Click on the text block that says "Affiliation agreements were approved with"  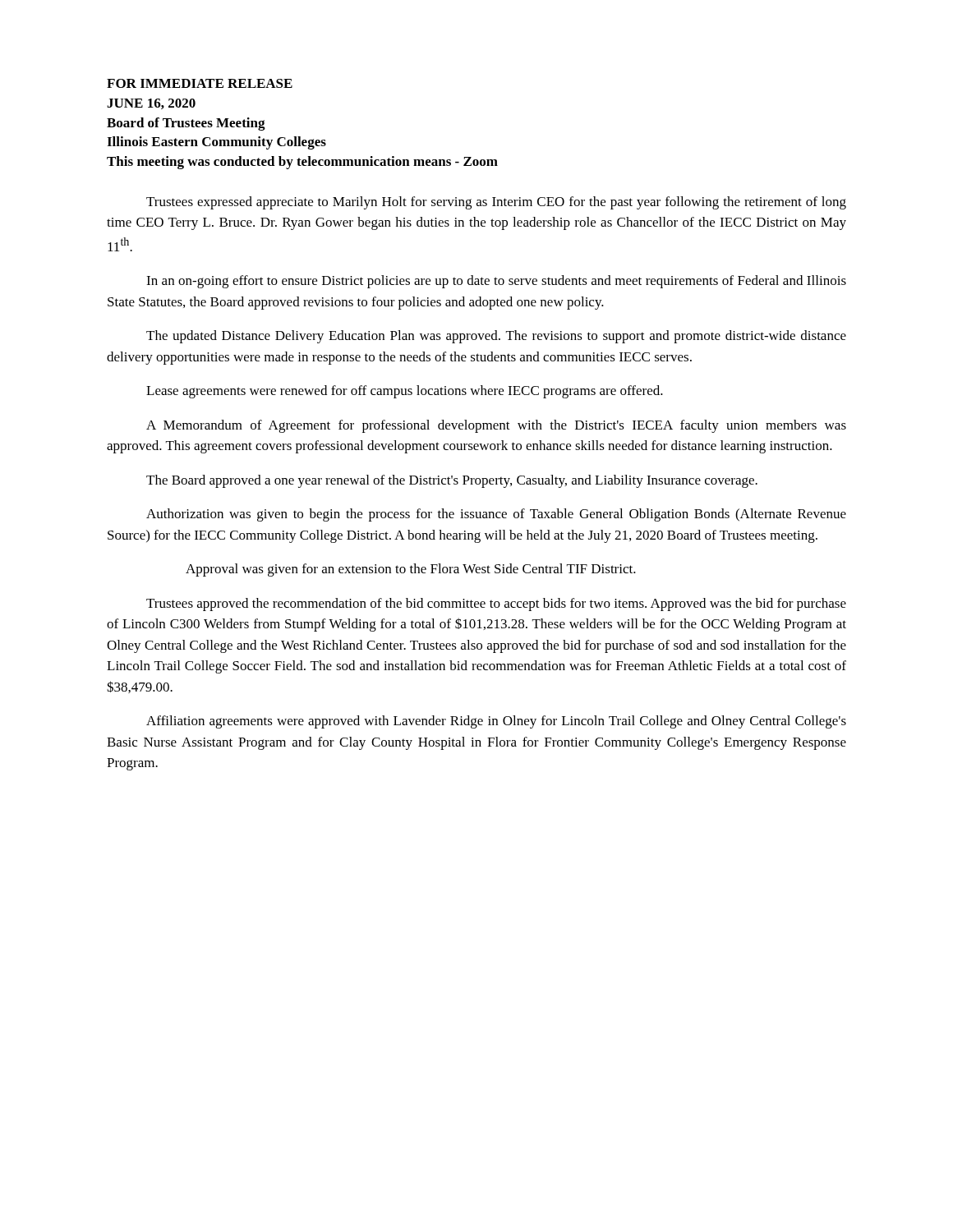pos(476,742)
